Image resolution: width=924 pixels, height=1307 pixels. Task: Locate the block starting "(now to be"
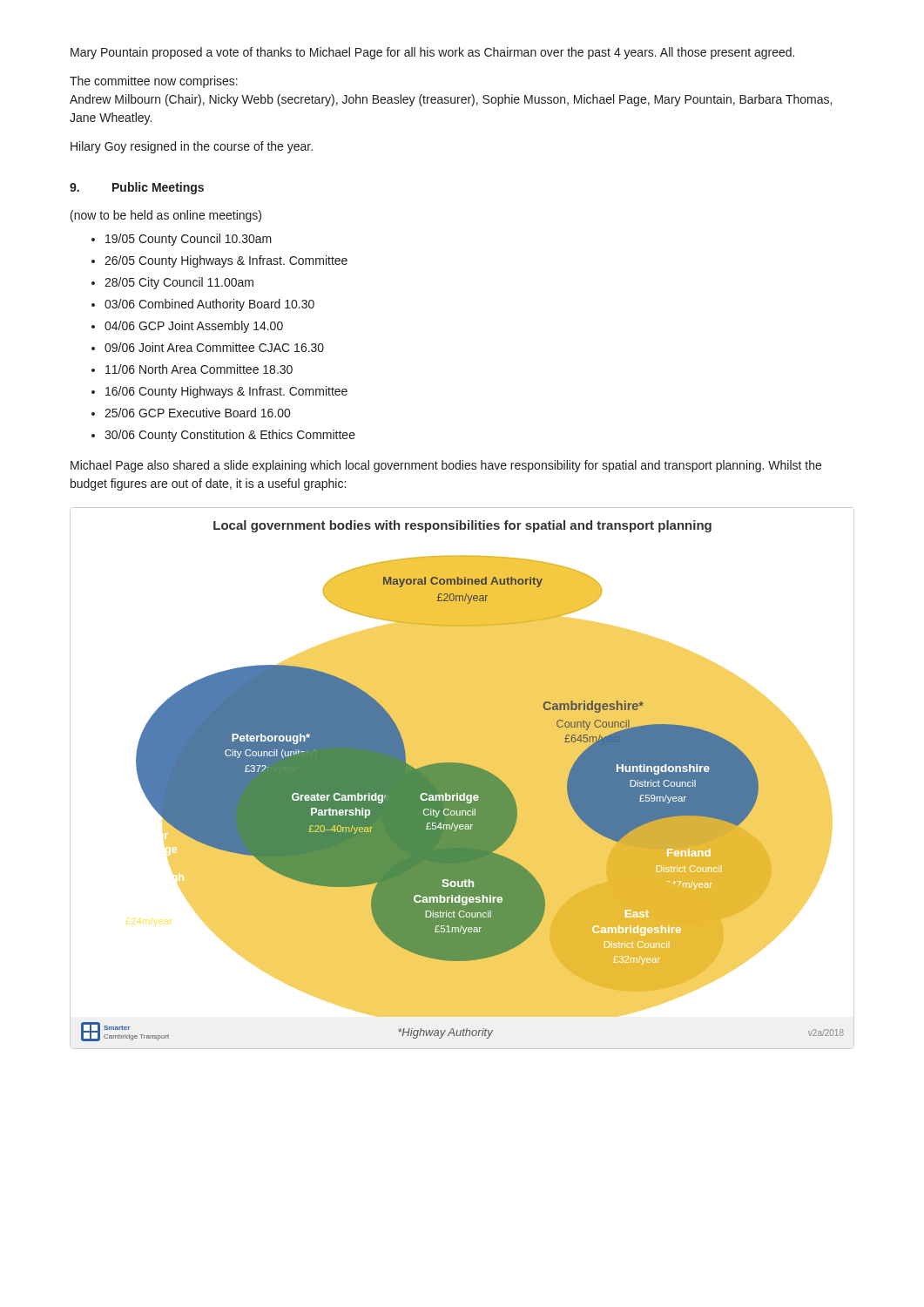coord(166,215)
